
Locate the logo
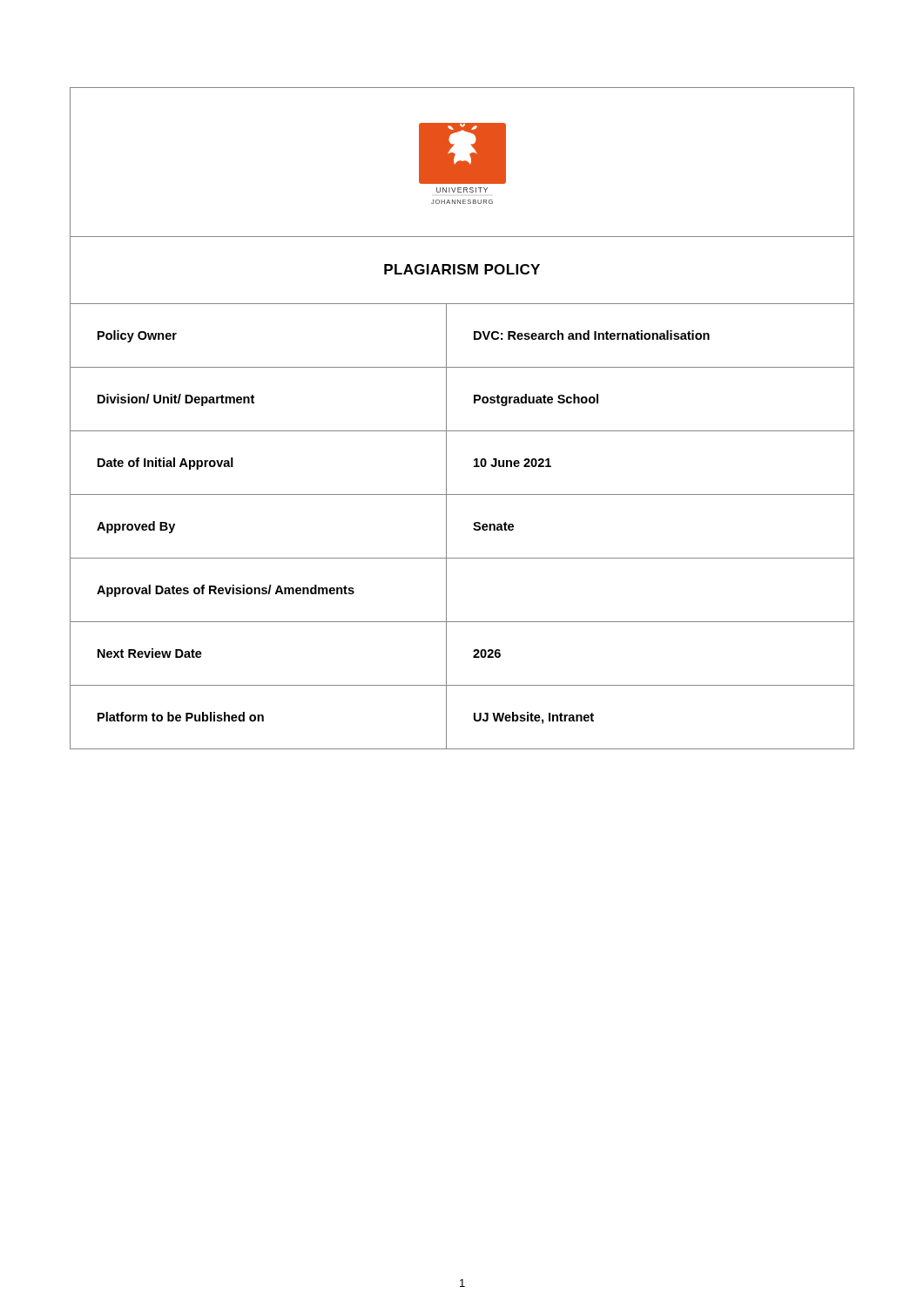tap(462, 162)
